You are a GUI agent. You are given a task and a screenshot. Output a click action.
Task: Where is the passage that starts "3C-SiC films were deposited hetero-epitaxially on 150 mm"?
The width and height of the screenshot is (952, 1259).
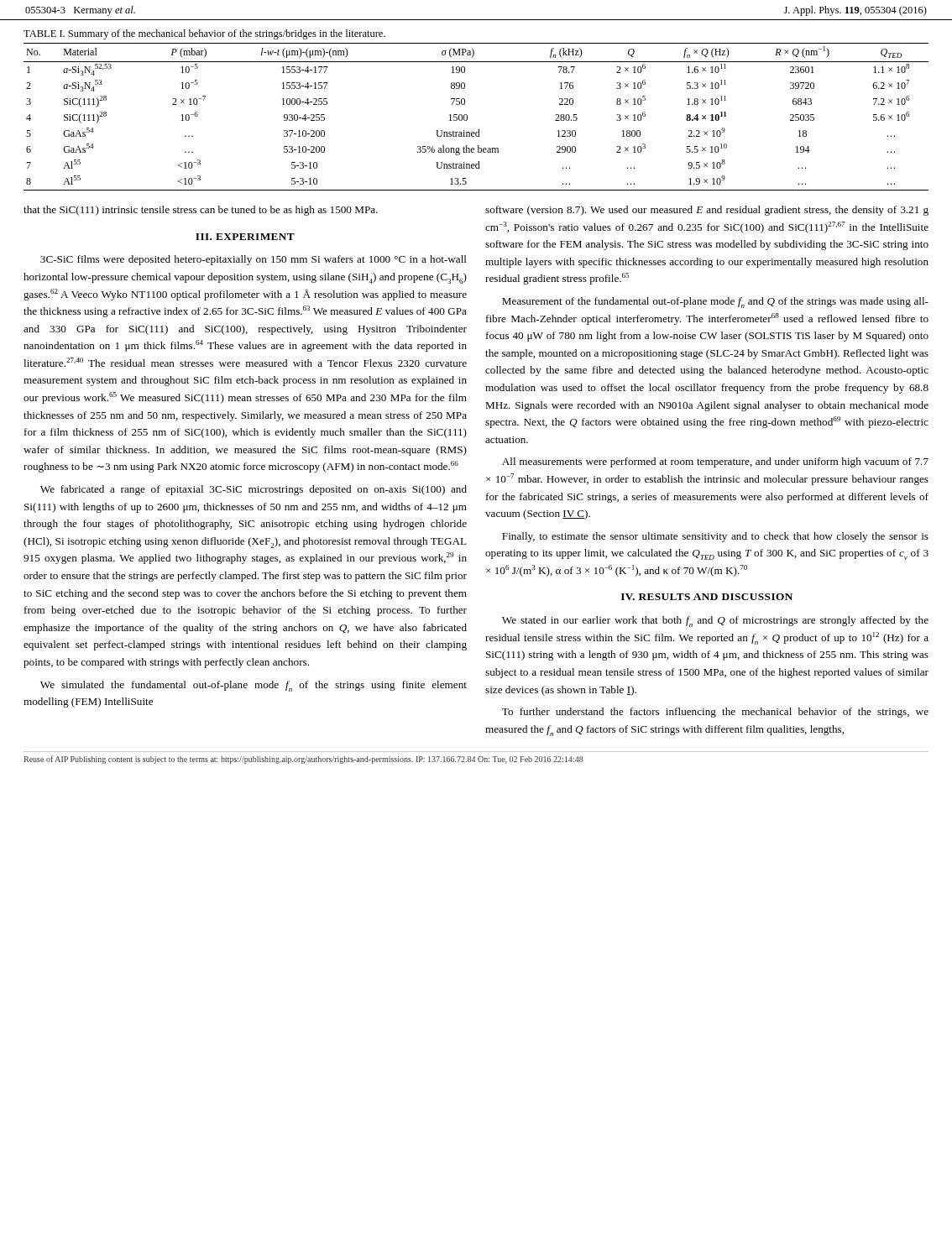[x=245, y=481]
